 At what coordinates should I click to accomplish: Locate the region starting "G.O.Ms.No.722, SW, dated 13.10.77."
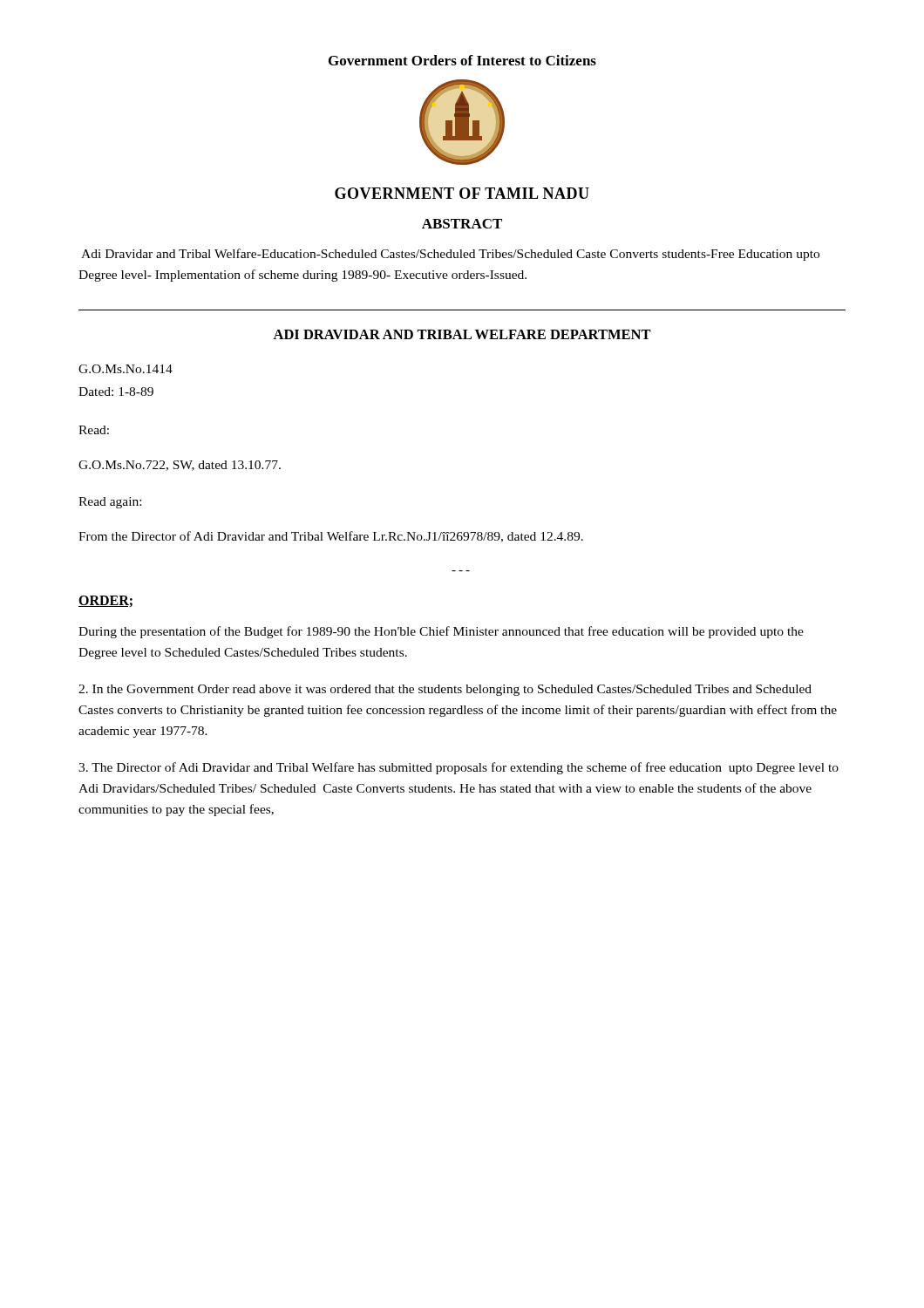tap(180, 464)
